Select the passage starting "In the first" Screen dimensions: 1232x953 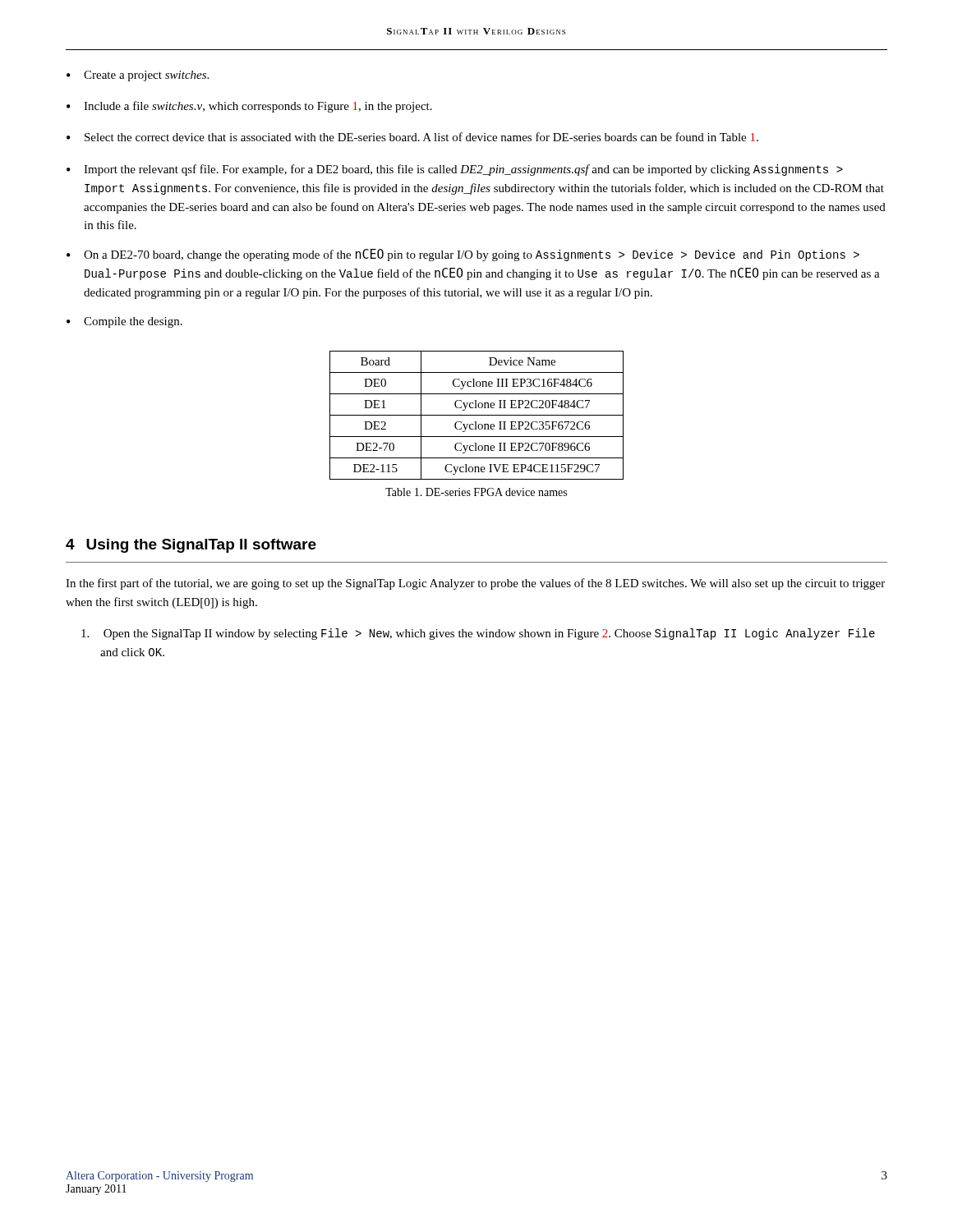(475, 593)
